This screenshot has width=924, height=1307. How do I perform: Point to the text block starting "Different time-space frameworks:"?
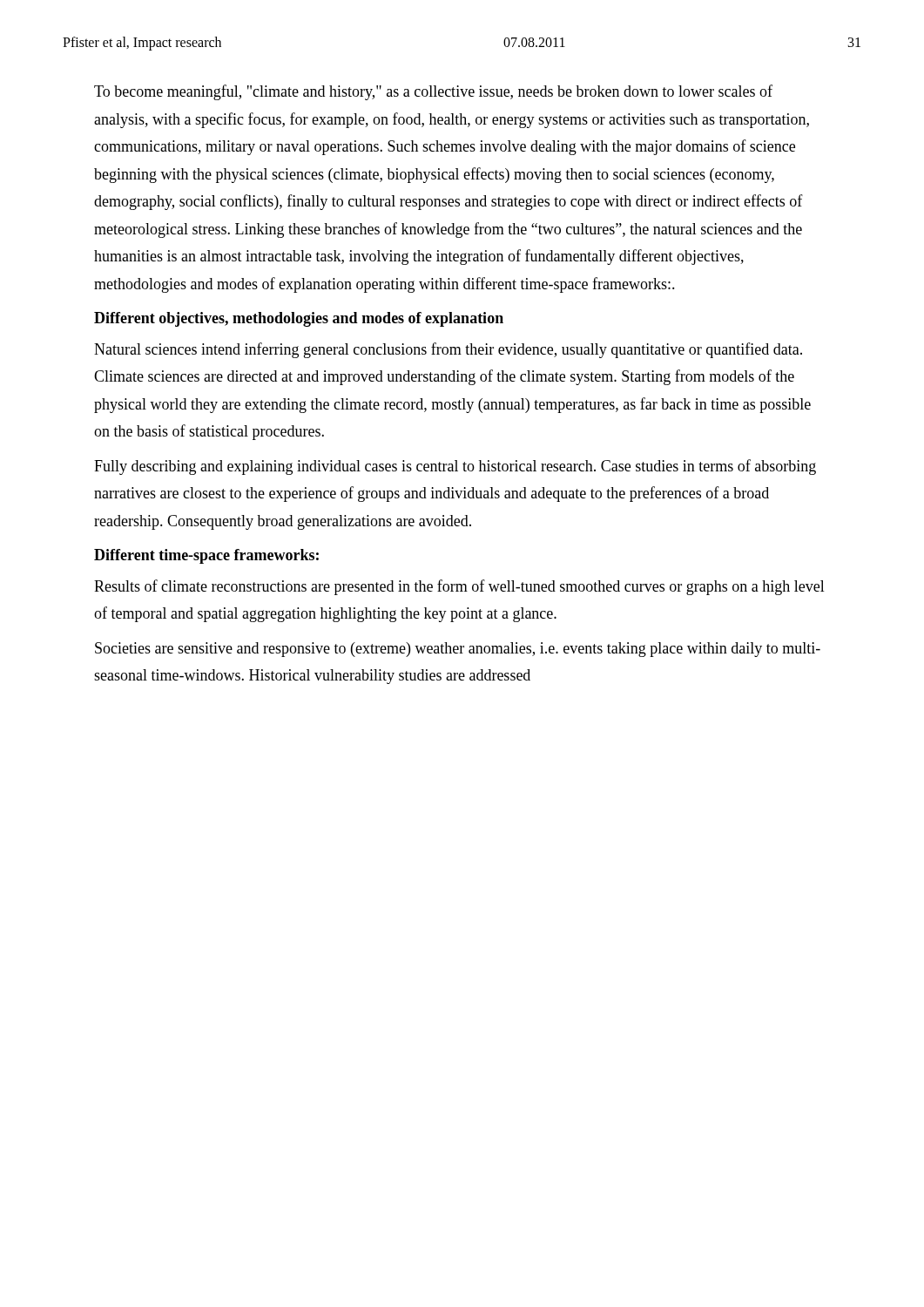point(206,556)
